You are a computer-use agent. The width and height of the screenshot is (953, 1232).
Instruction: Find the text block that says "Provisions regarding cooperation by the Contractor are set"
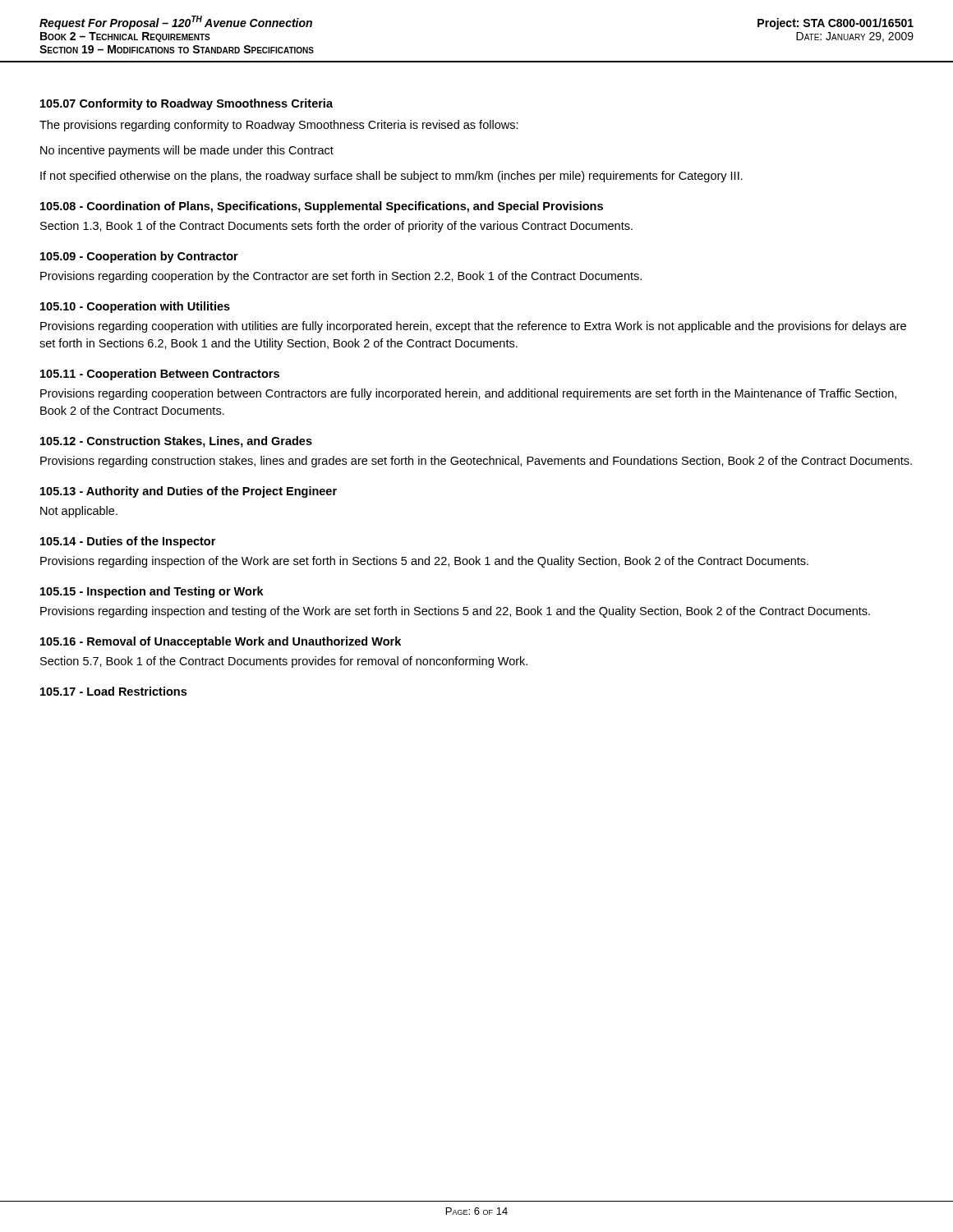[x=341, y=276]
